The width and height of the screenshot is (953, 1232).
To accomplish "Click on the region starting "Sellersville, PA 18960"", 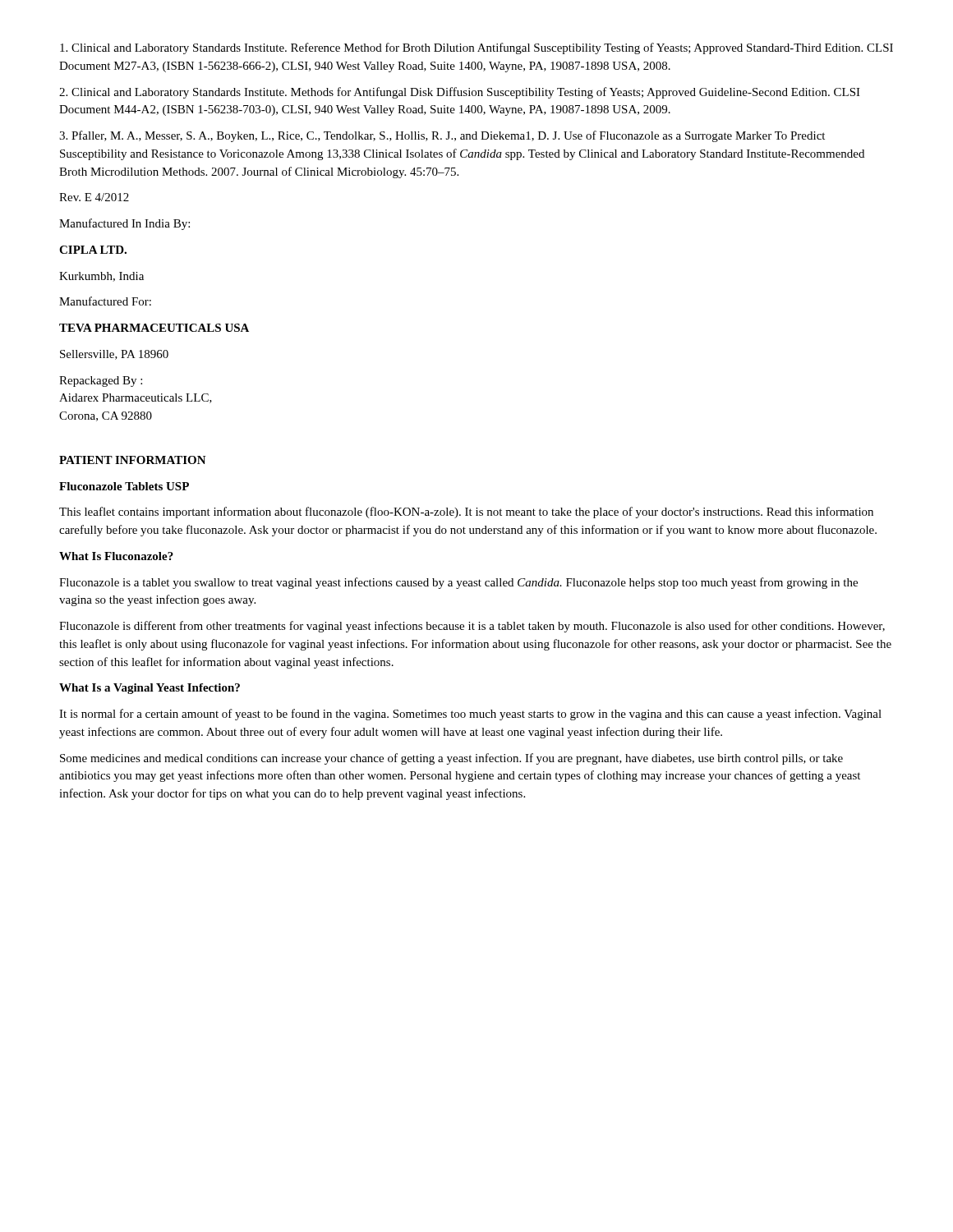I will pos(114,355).
